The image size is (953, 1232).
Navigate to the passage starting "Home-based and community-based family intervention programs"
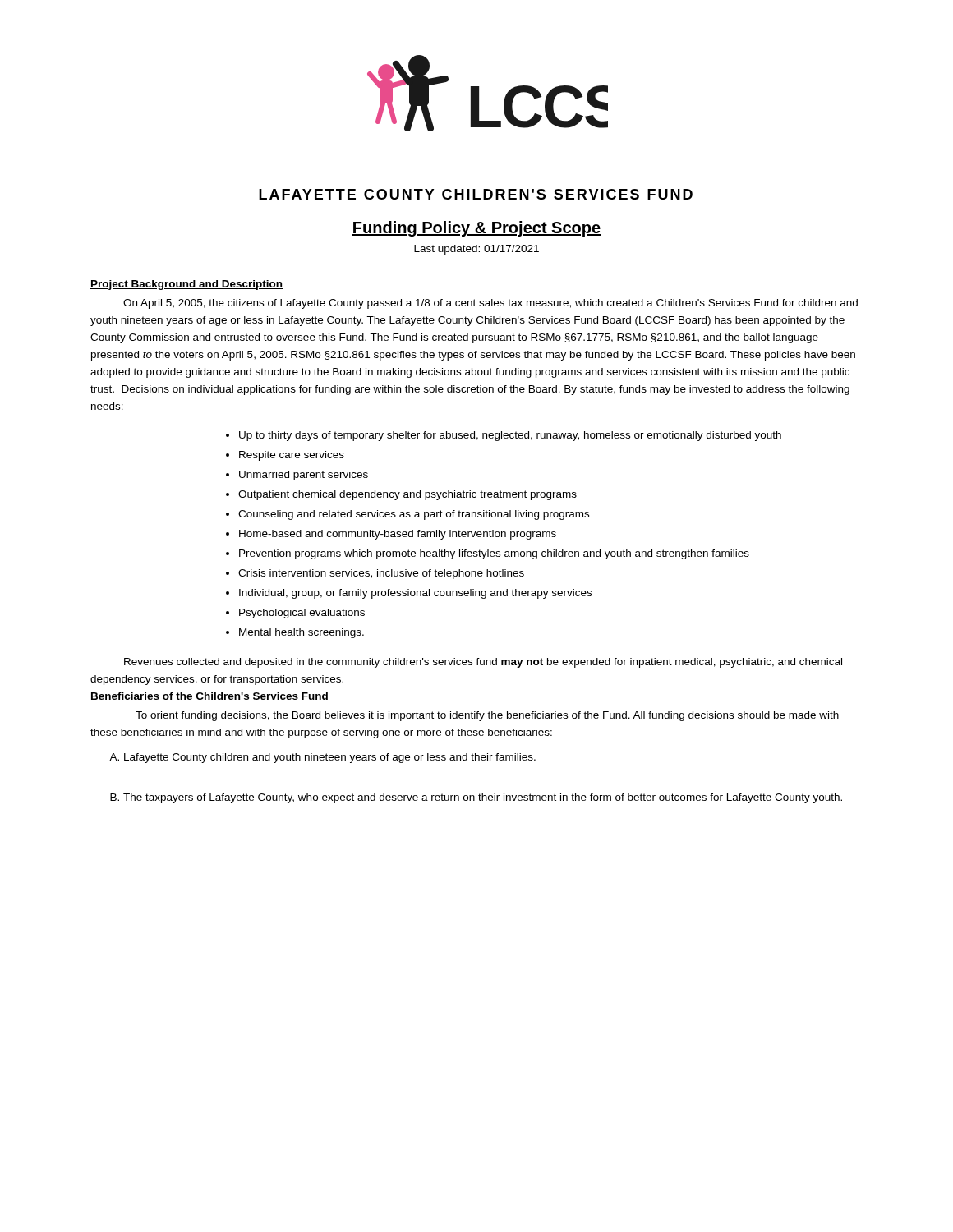click(x=397, y=534)
